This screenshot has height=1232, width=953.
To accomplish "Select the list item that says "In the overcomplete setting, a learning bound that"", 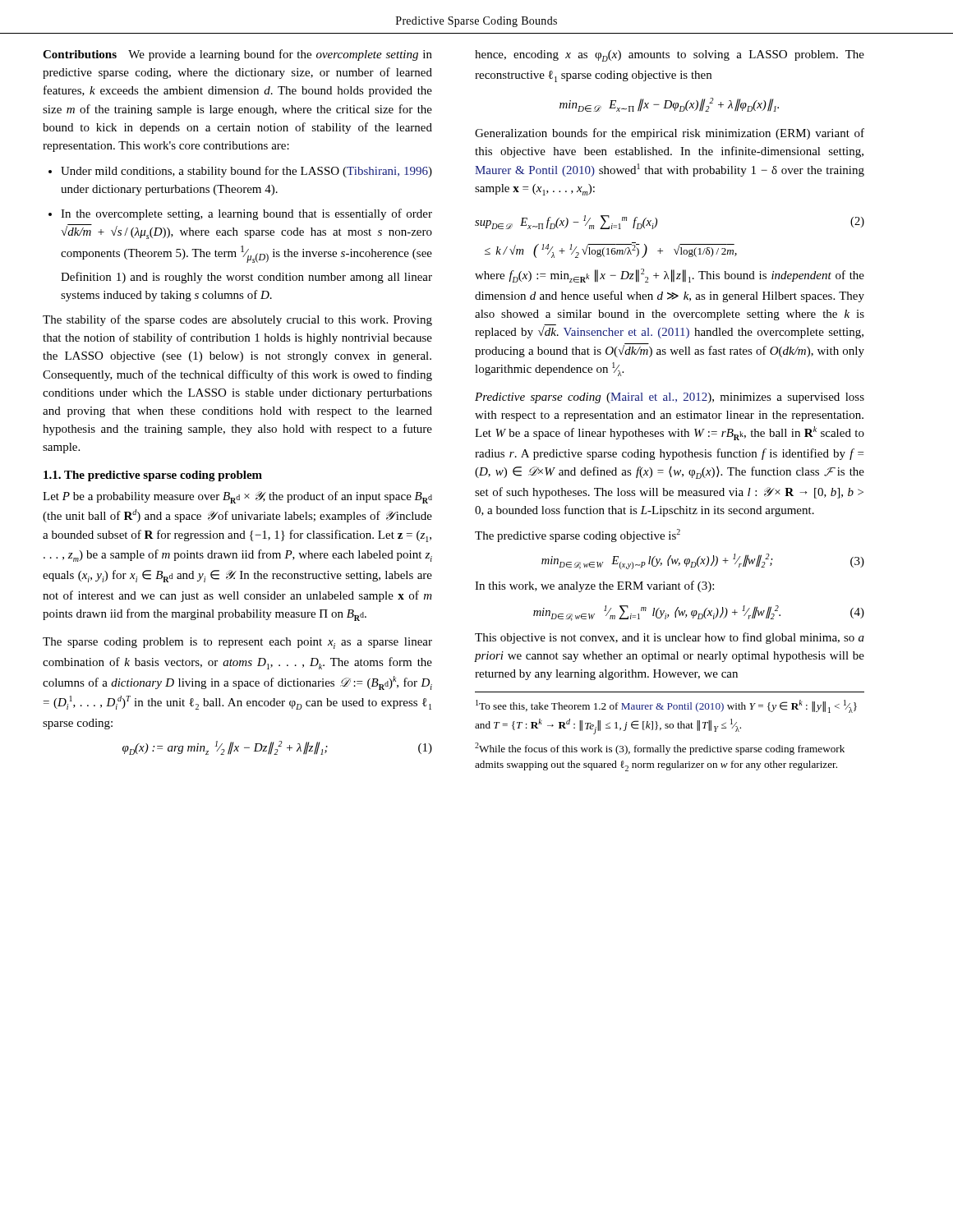I will tap(246, 254).
